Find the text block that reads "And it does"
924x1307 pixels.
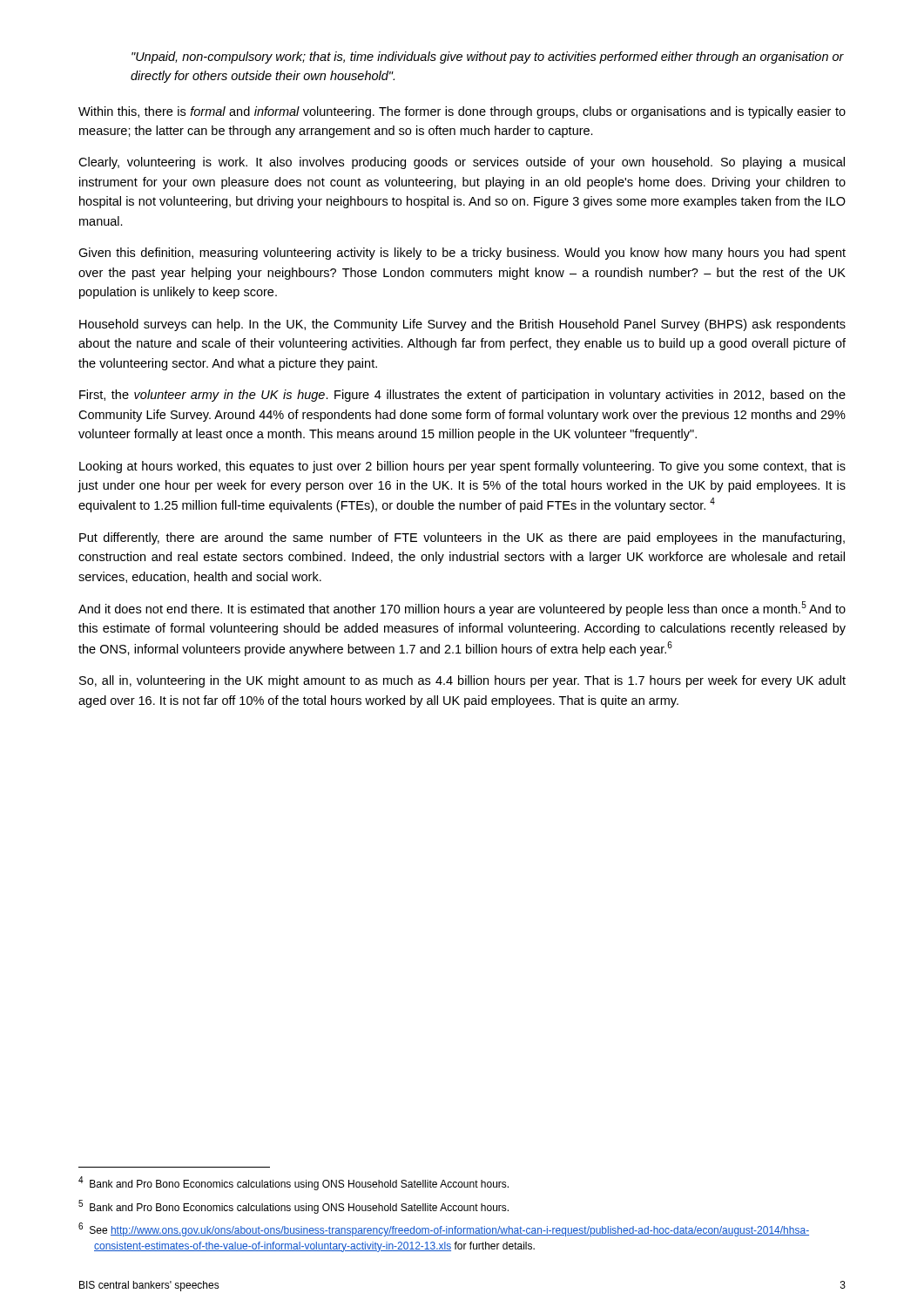click(x=462, y=628)
